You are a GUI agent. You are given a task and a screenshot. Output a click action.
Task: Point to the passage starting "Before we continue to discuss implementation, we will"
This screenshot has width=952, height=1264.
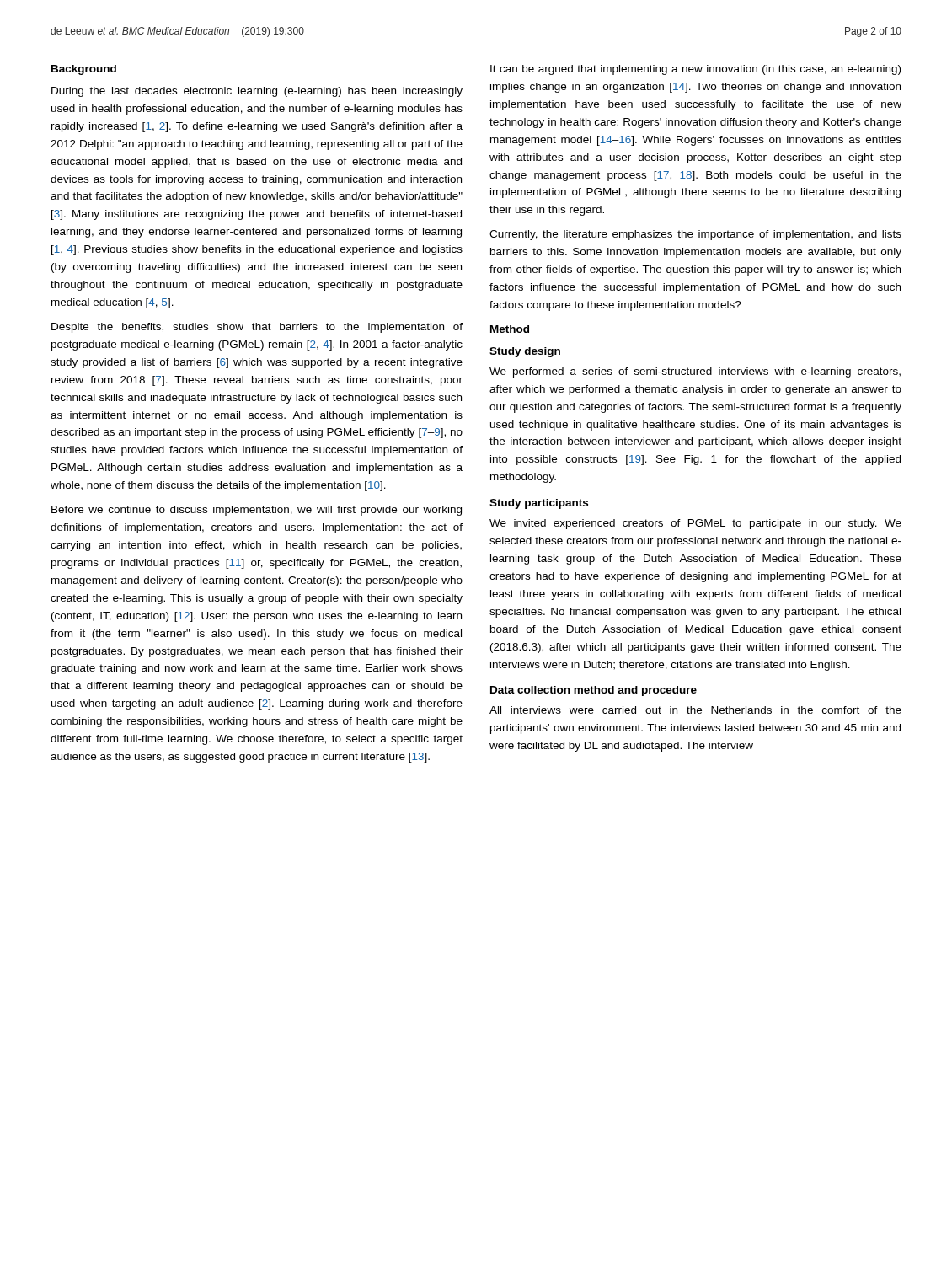(x=257, y=634)
